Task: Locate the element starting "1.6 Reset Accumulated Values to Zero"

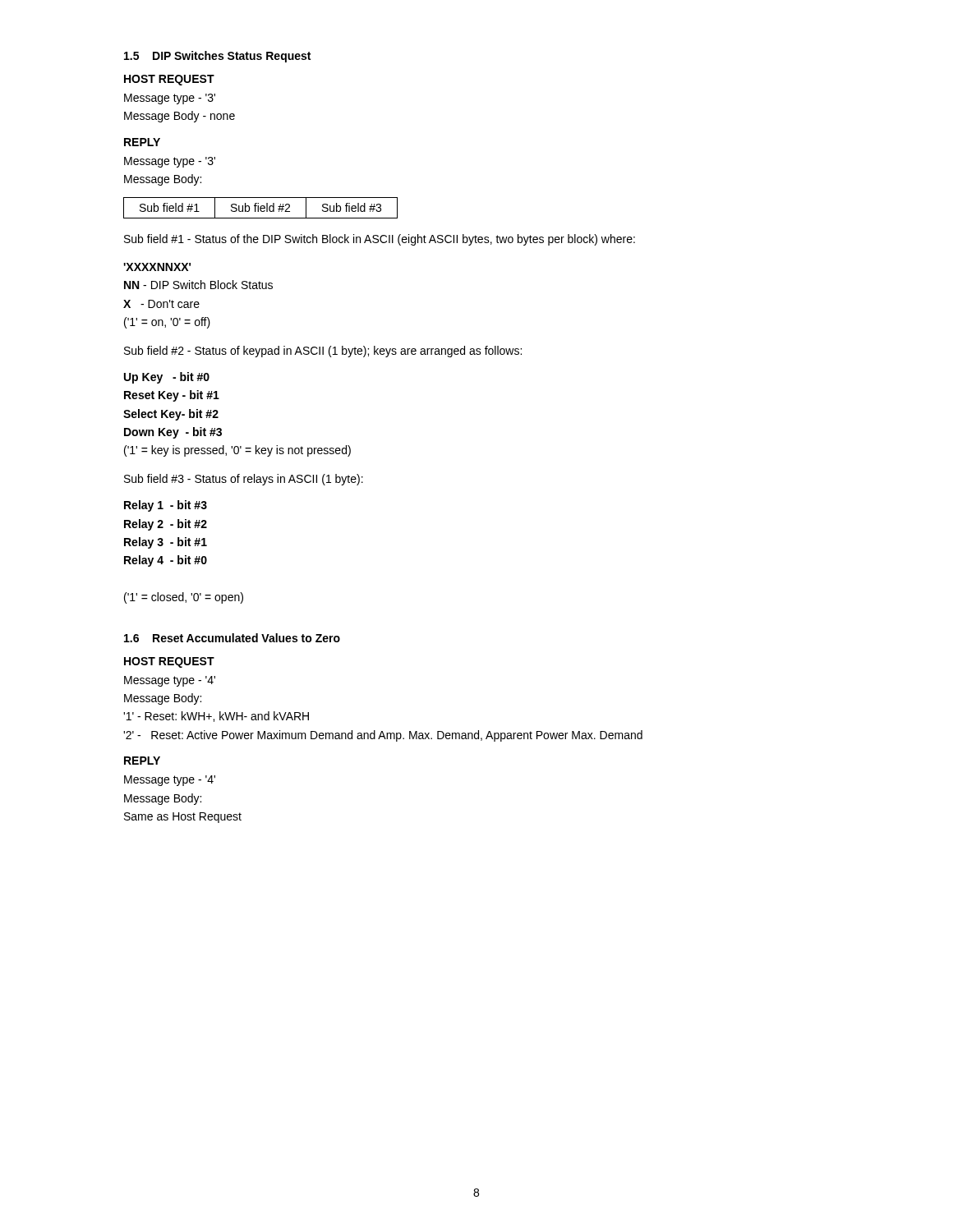Action: point(232,638)
